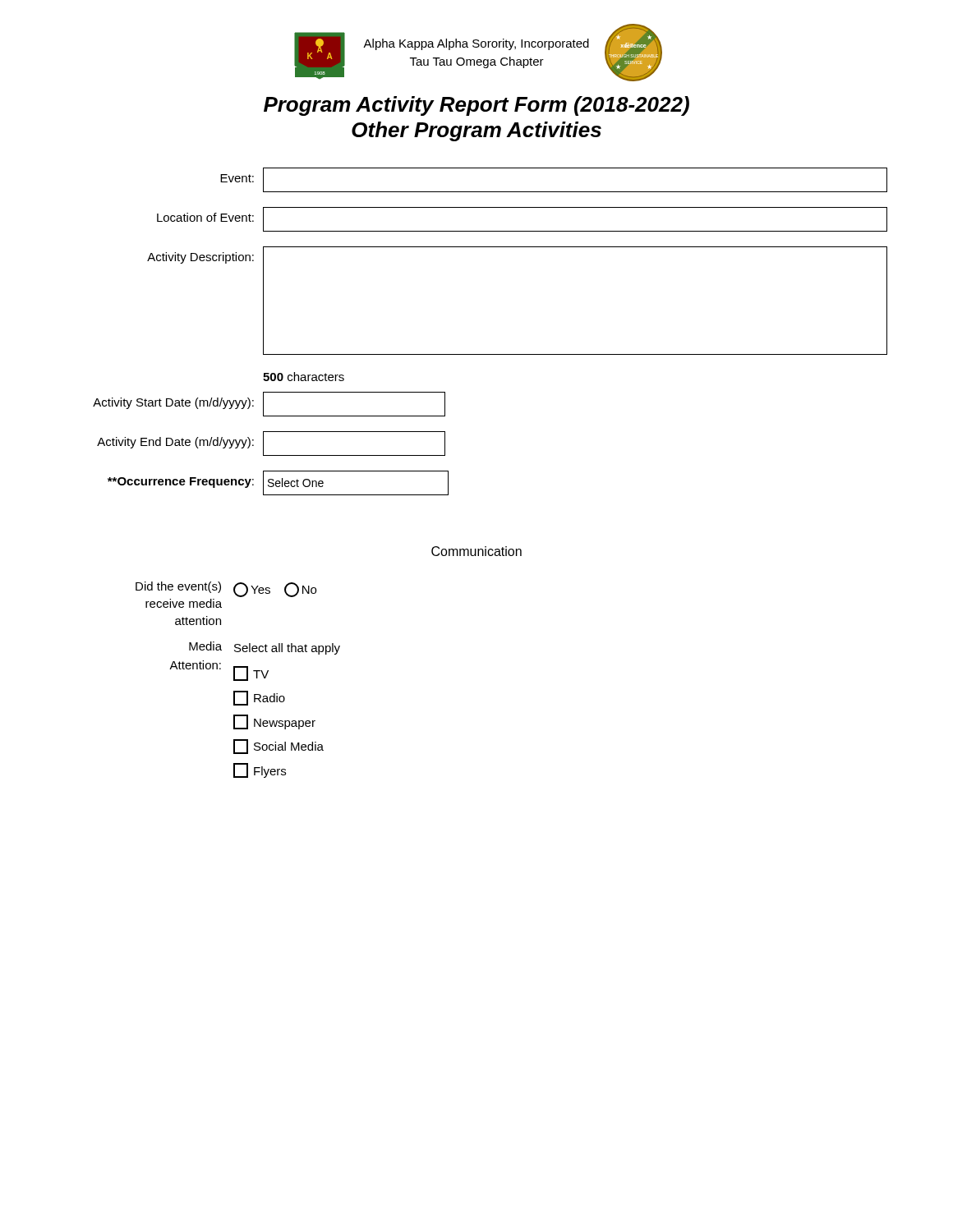Locate the text "Select all that apply"
953x1232 pixels.
tap(287, 648)
